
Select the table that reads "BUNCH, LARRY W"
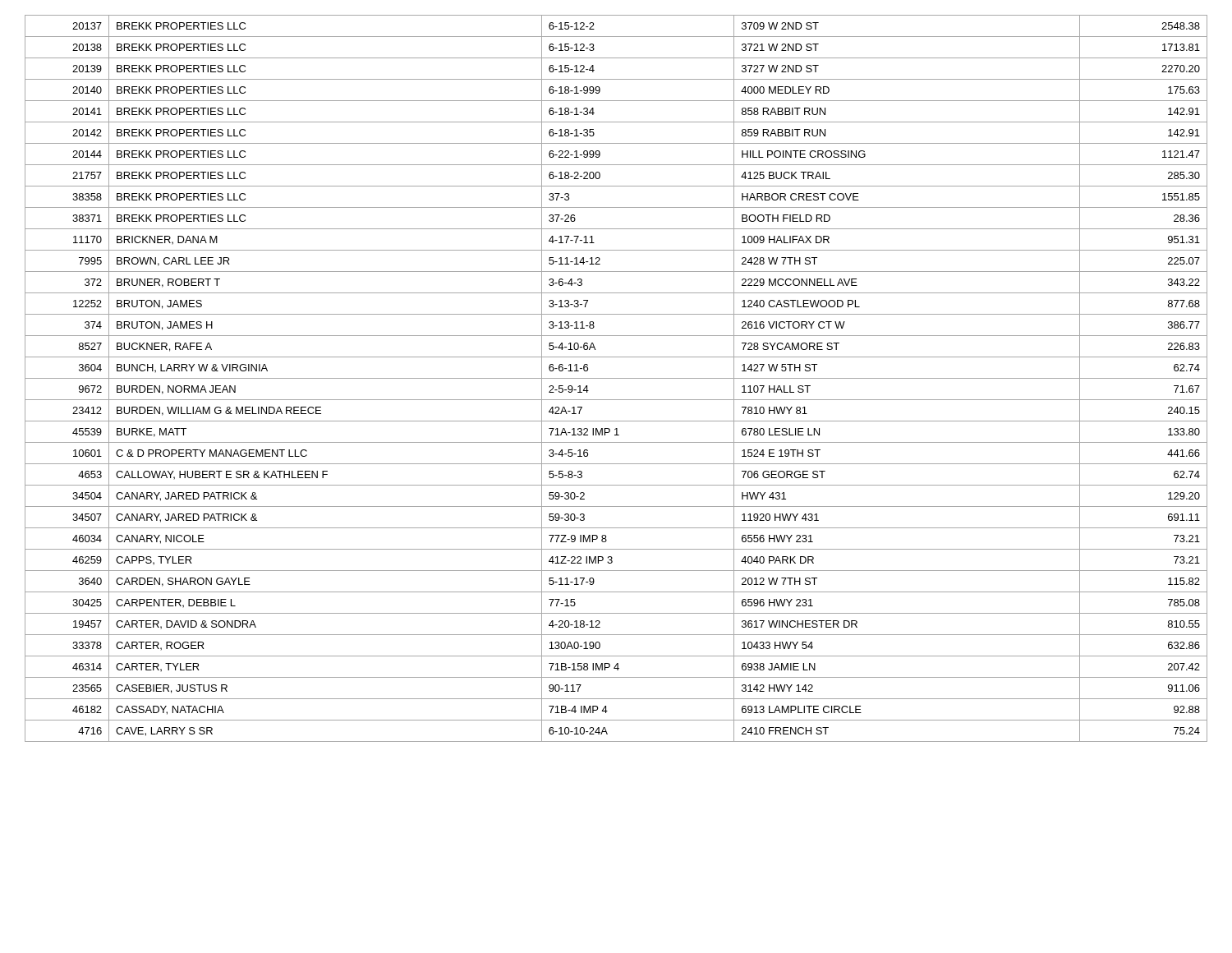[616, 378]
